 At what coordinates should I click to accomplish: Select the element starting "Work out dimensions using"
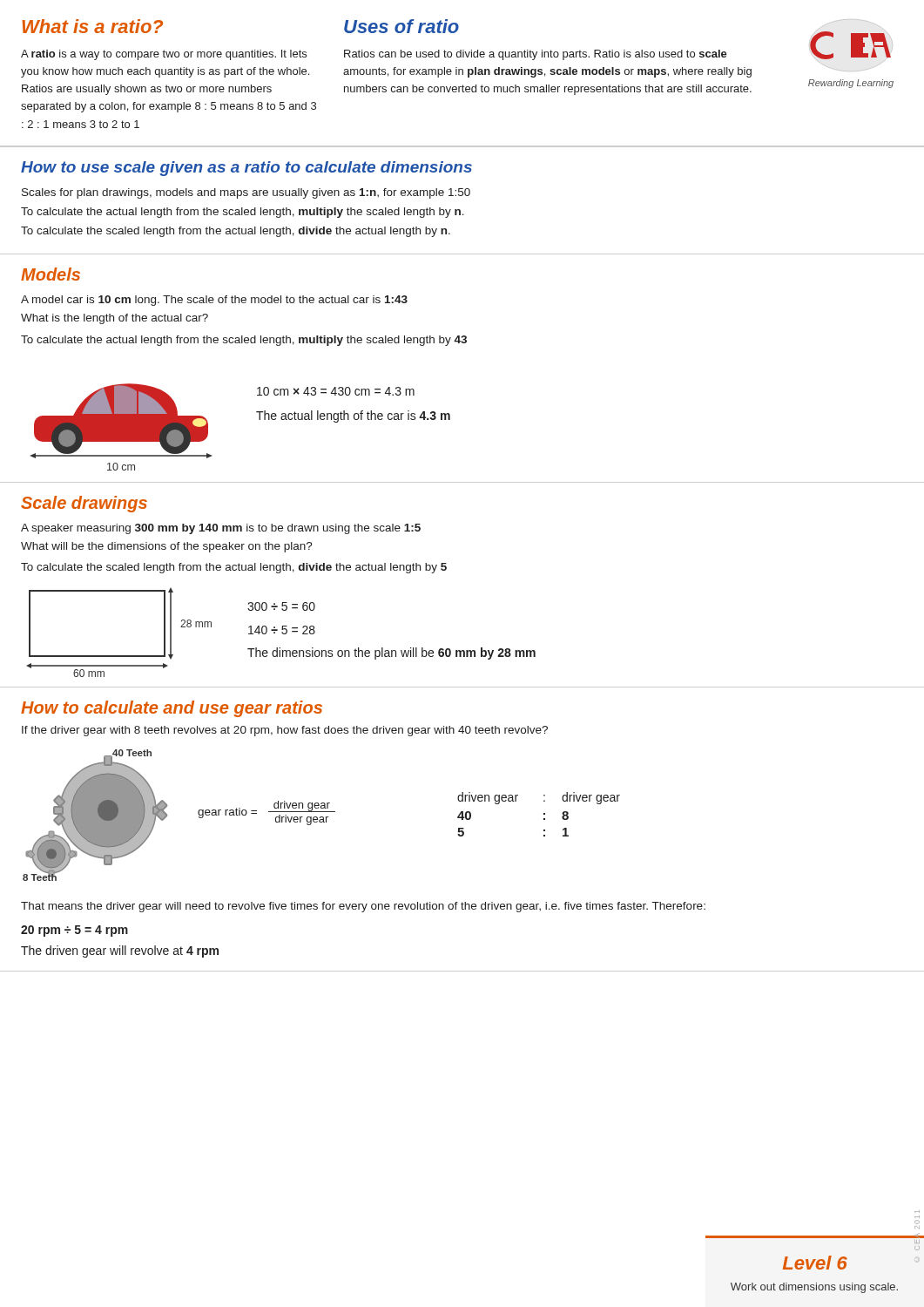pos(815,1286)
